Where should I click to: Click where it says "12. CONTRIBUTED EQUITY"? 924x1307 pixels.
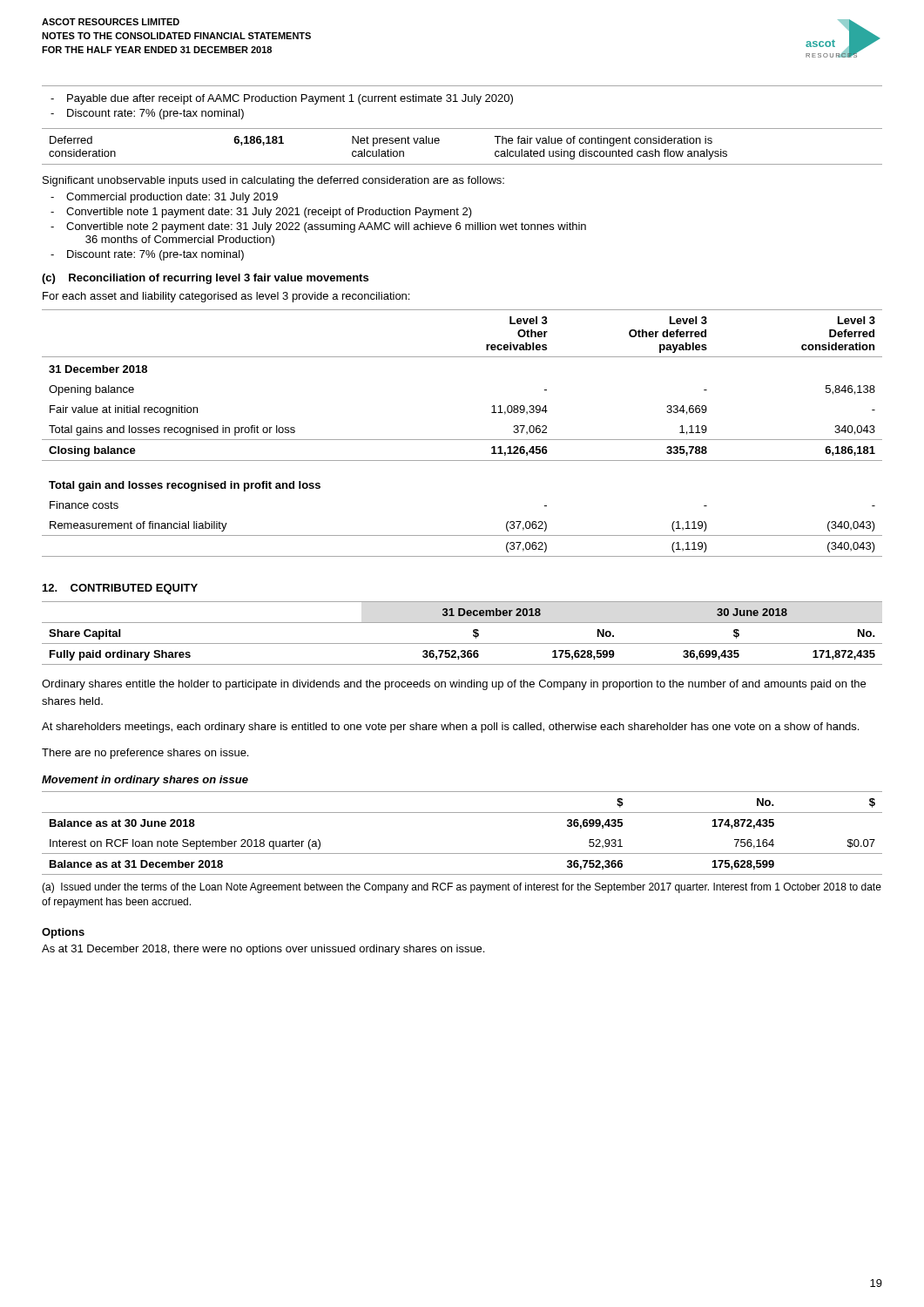click(x=120, y=588)
